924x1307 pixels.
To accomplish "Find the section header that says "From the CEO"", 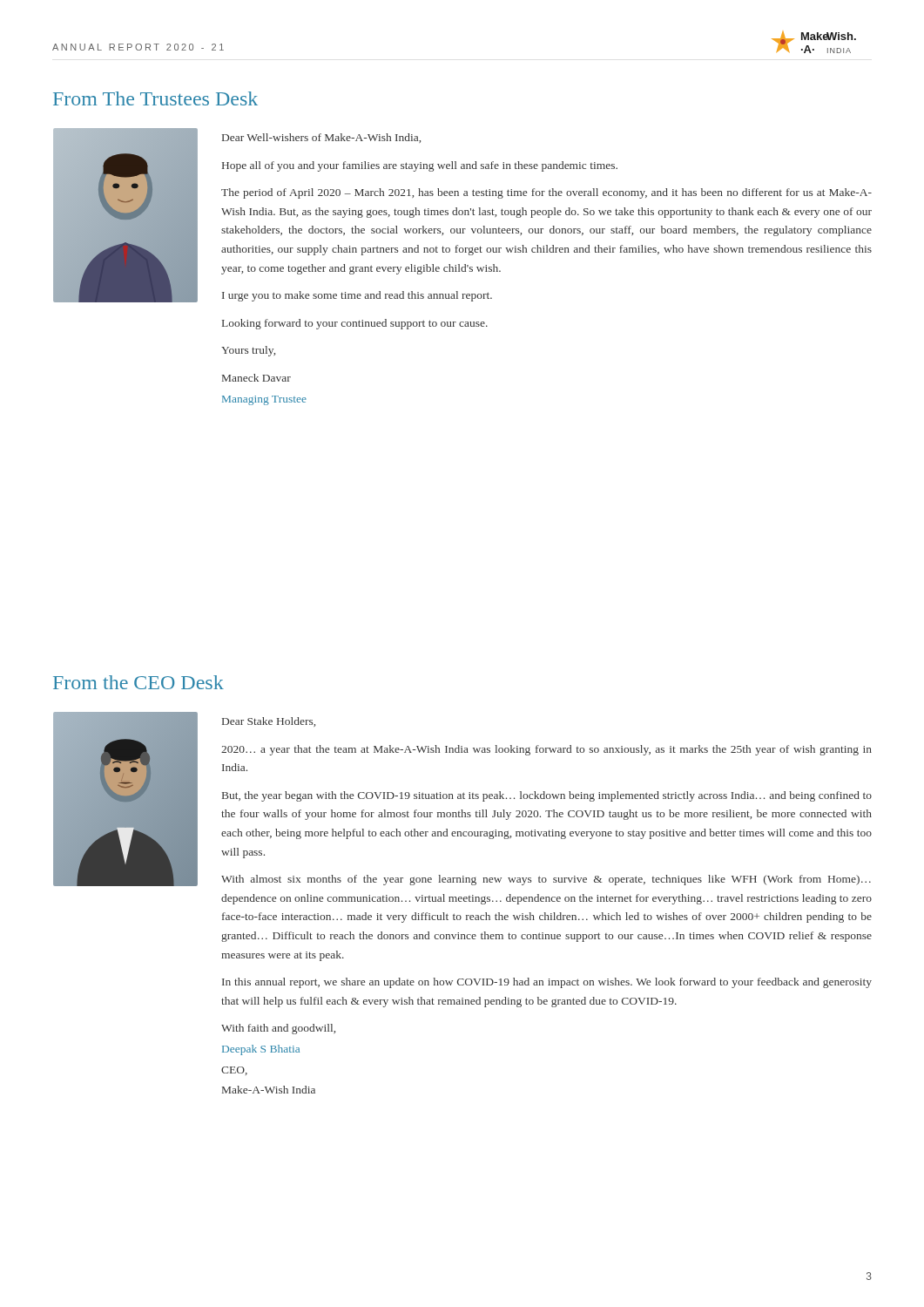I will pyautogui.click(x=138, y=682).
